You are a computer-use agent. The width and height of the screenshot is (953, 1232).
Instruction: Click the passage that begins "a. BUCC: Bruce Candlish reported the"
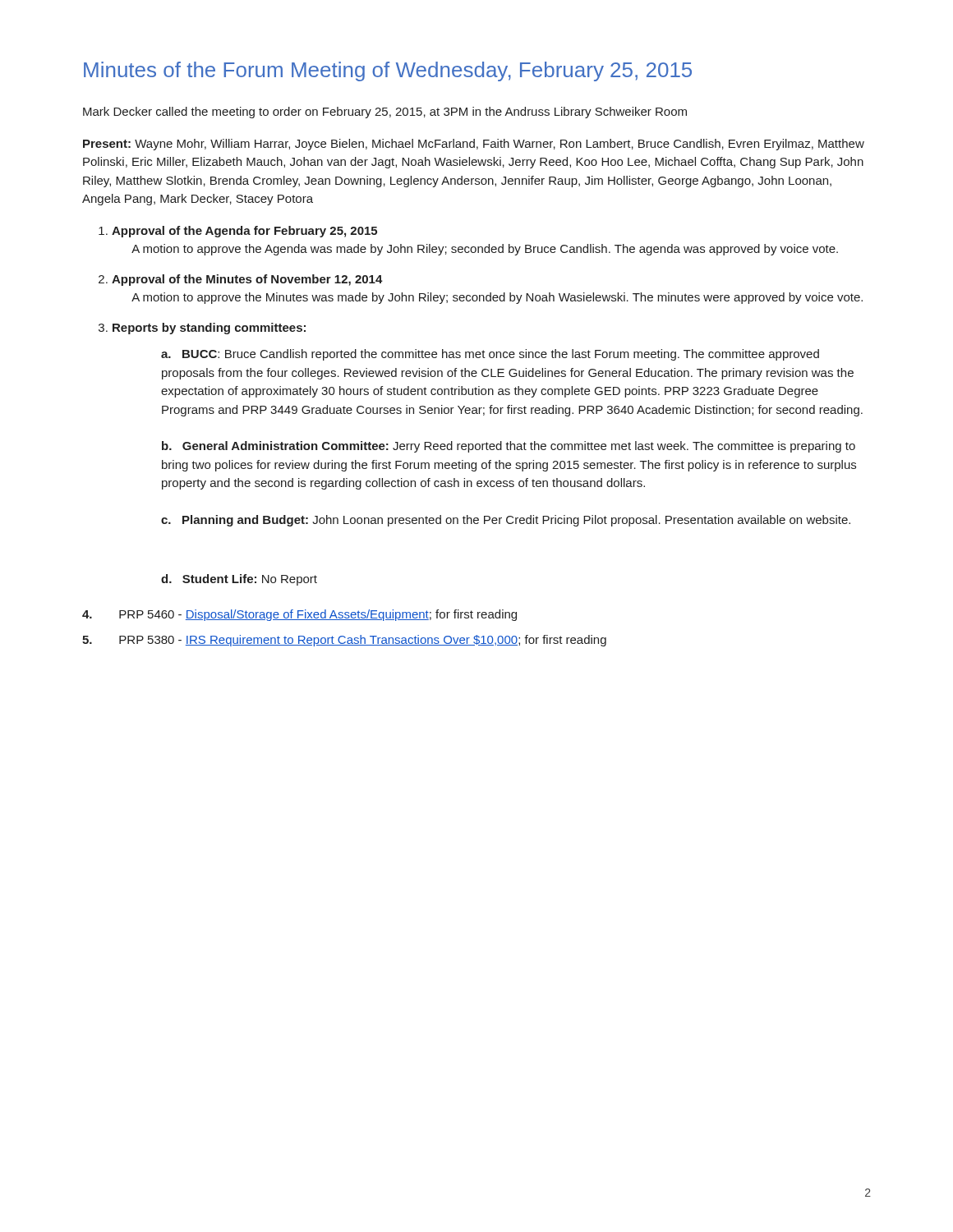click(512, 381)
